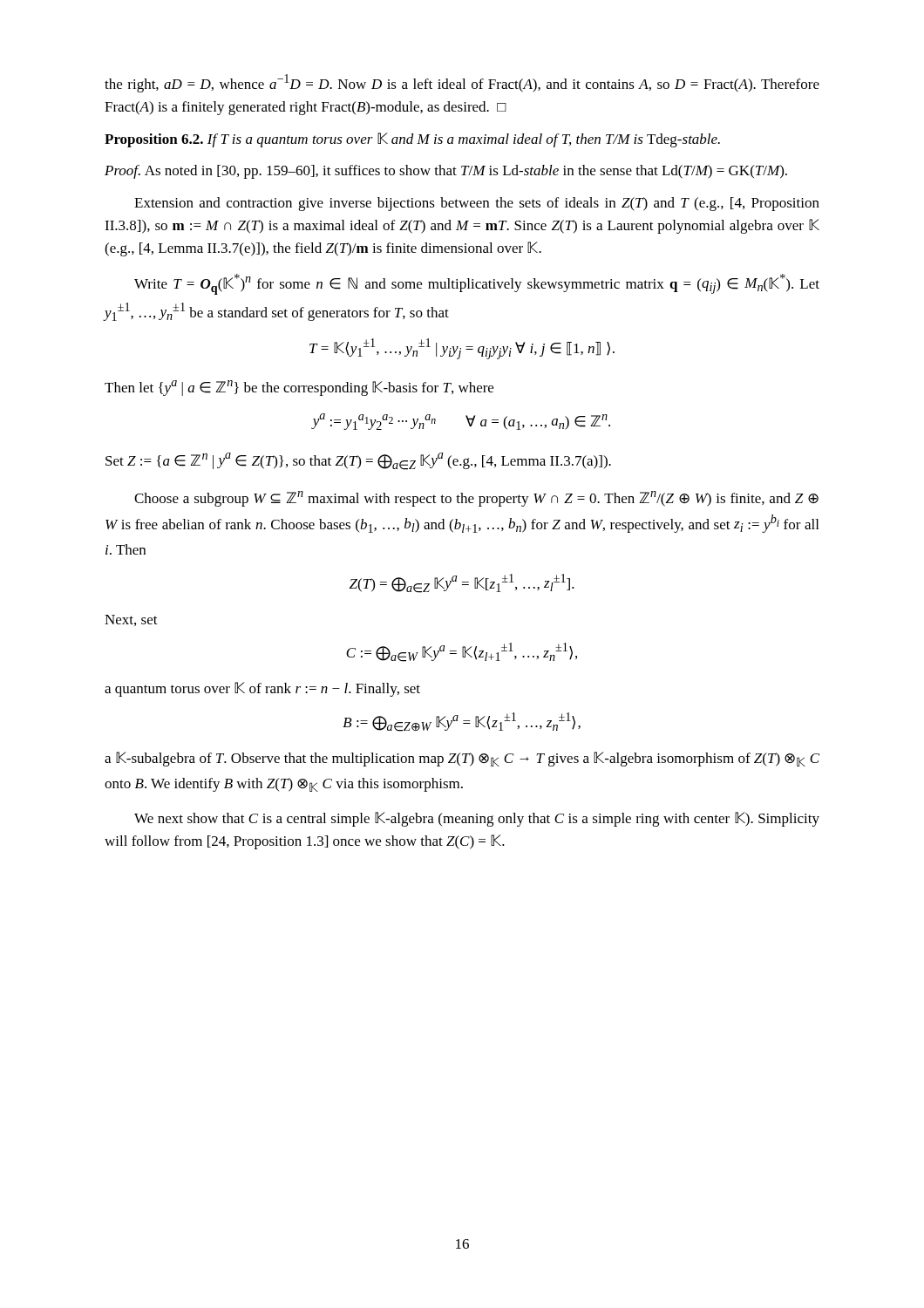Point to the text block starting "Choose a subgroup W ⊆ ℤn maximal"
Screen dimensions: 1308x924
pos(462,523)
